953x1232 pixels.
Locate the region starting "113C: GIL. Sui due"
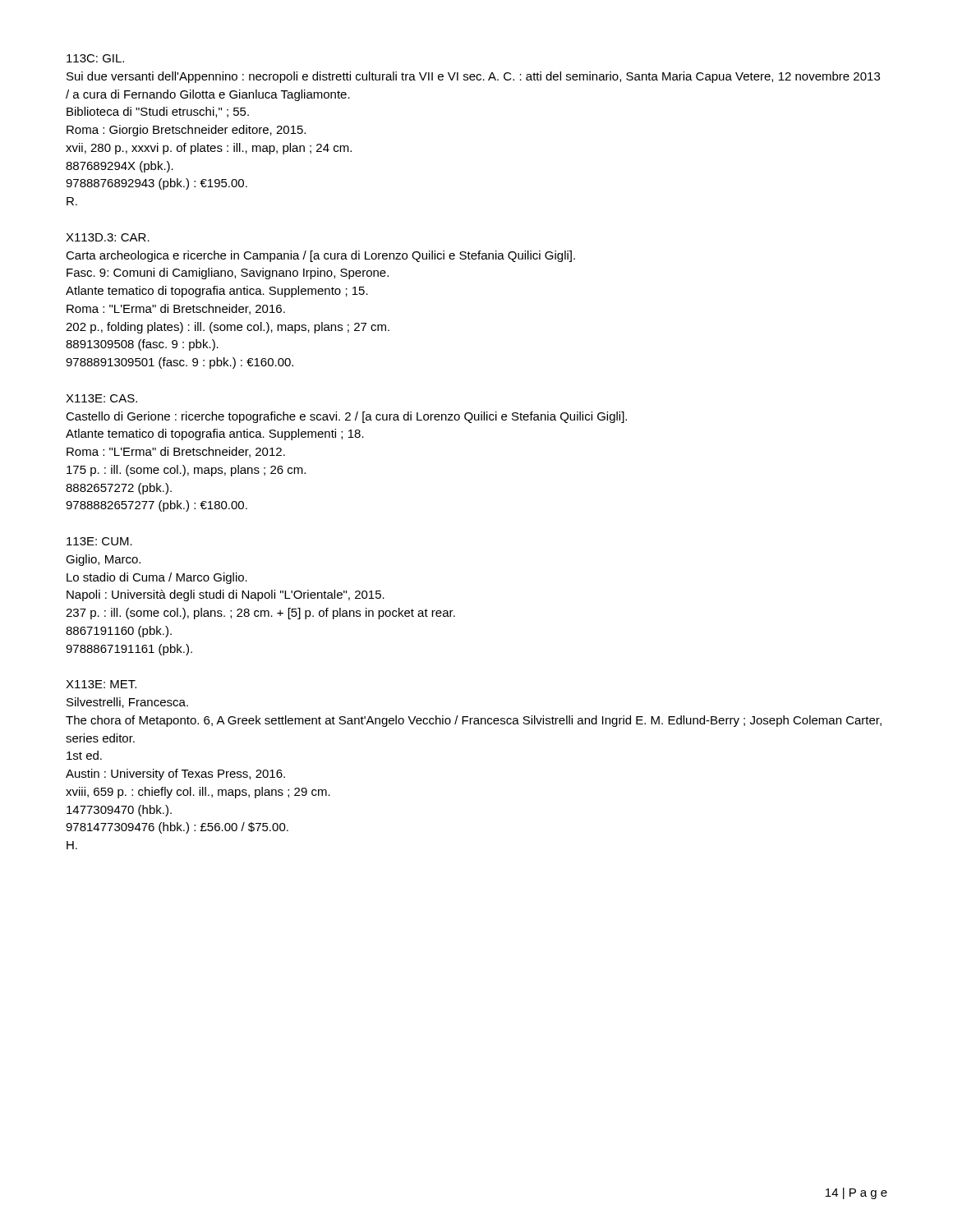(95, 58)
